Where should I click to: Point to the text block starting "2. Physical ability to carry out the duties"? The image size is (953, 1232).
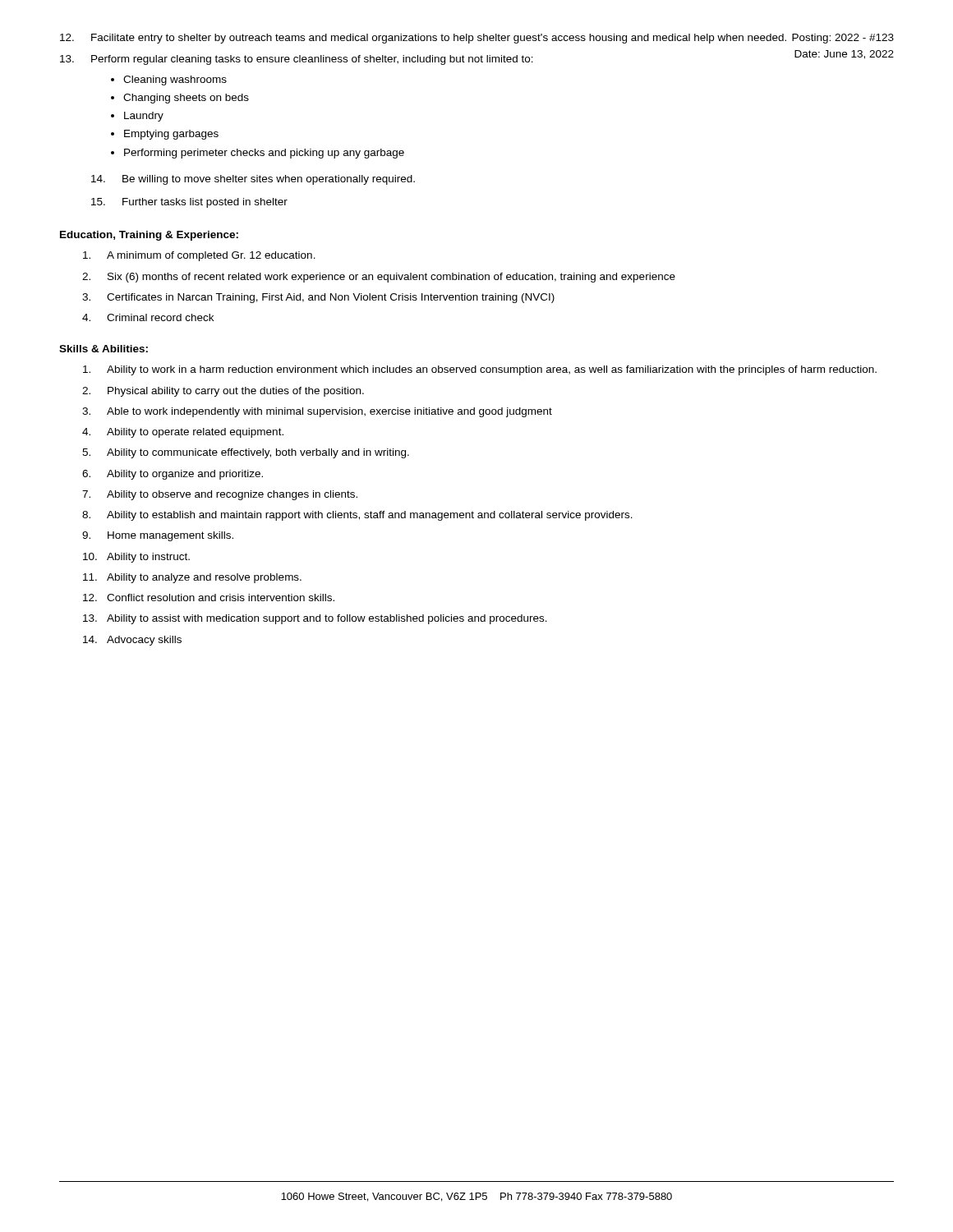(x=223, y=392)
